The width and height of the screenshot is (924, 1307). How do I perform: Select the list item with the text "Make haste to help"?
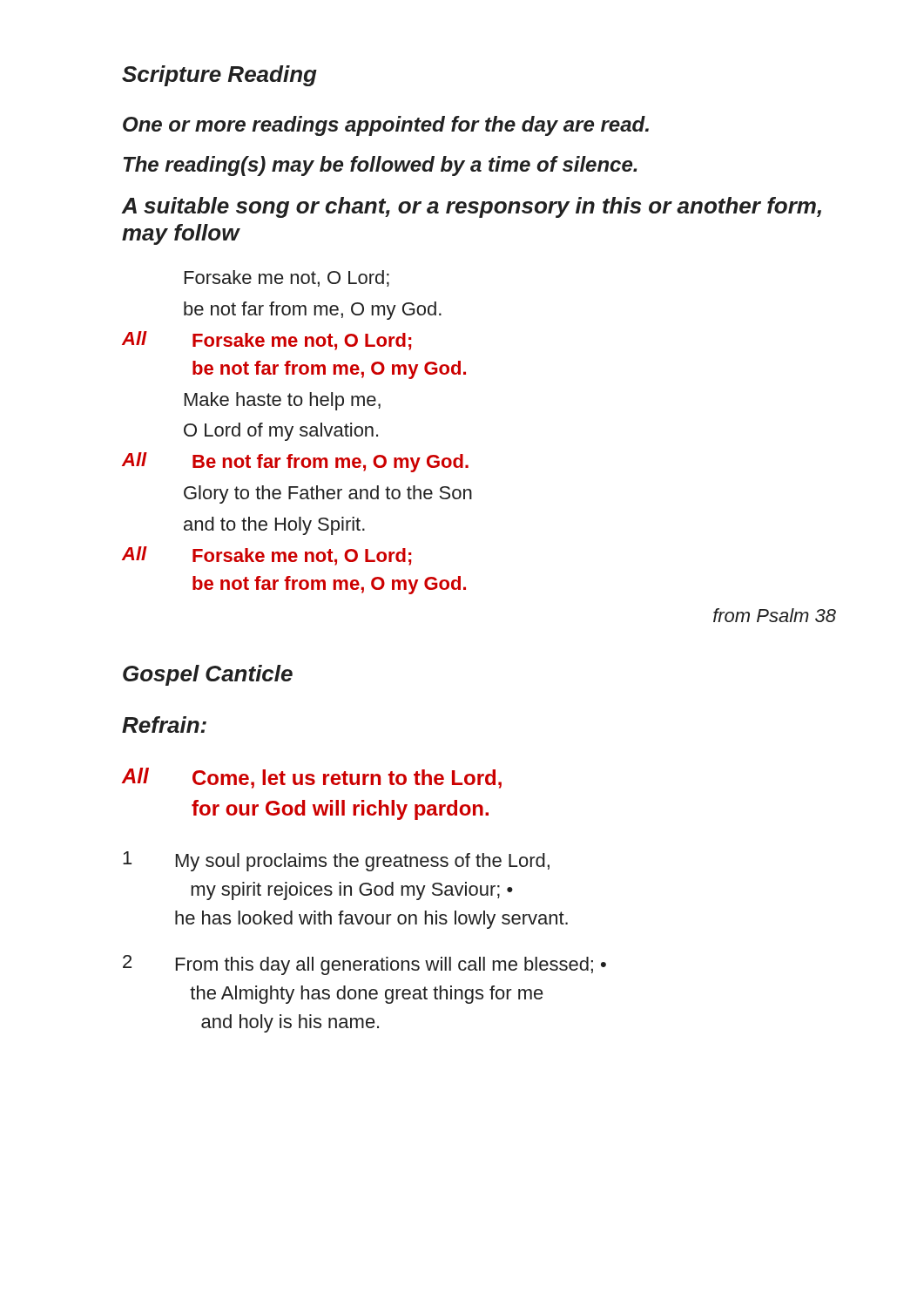coord(283,401)
